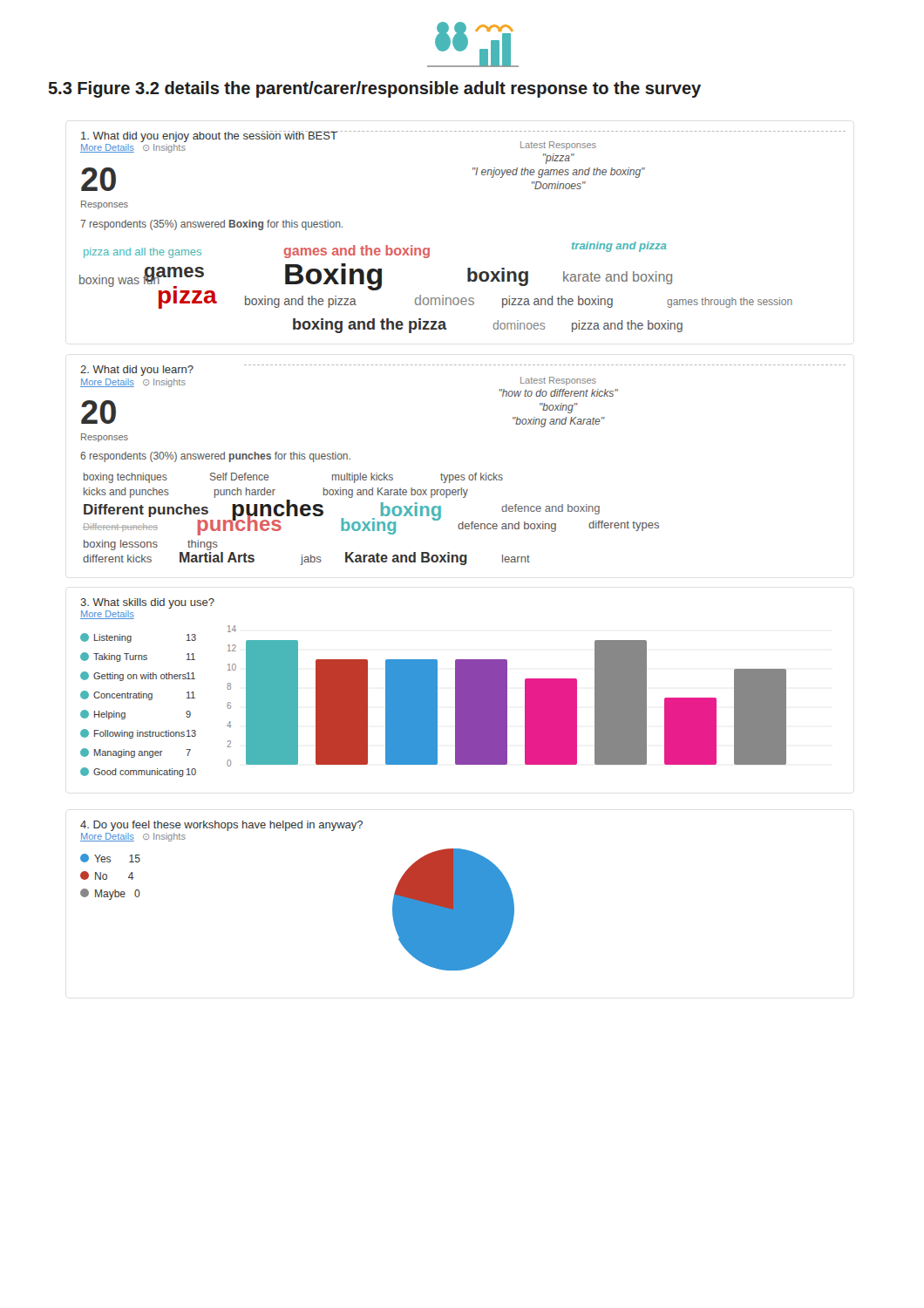Where is the section header that starts "5.3 Figure 3.2 details the parent/carer/responsible"?

pyautogui.click(x=374, y=88)
